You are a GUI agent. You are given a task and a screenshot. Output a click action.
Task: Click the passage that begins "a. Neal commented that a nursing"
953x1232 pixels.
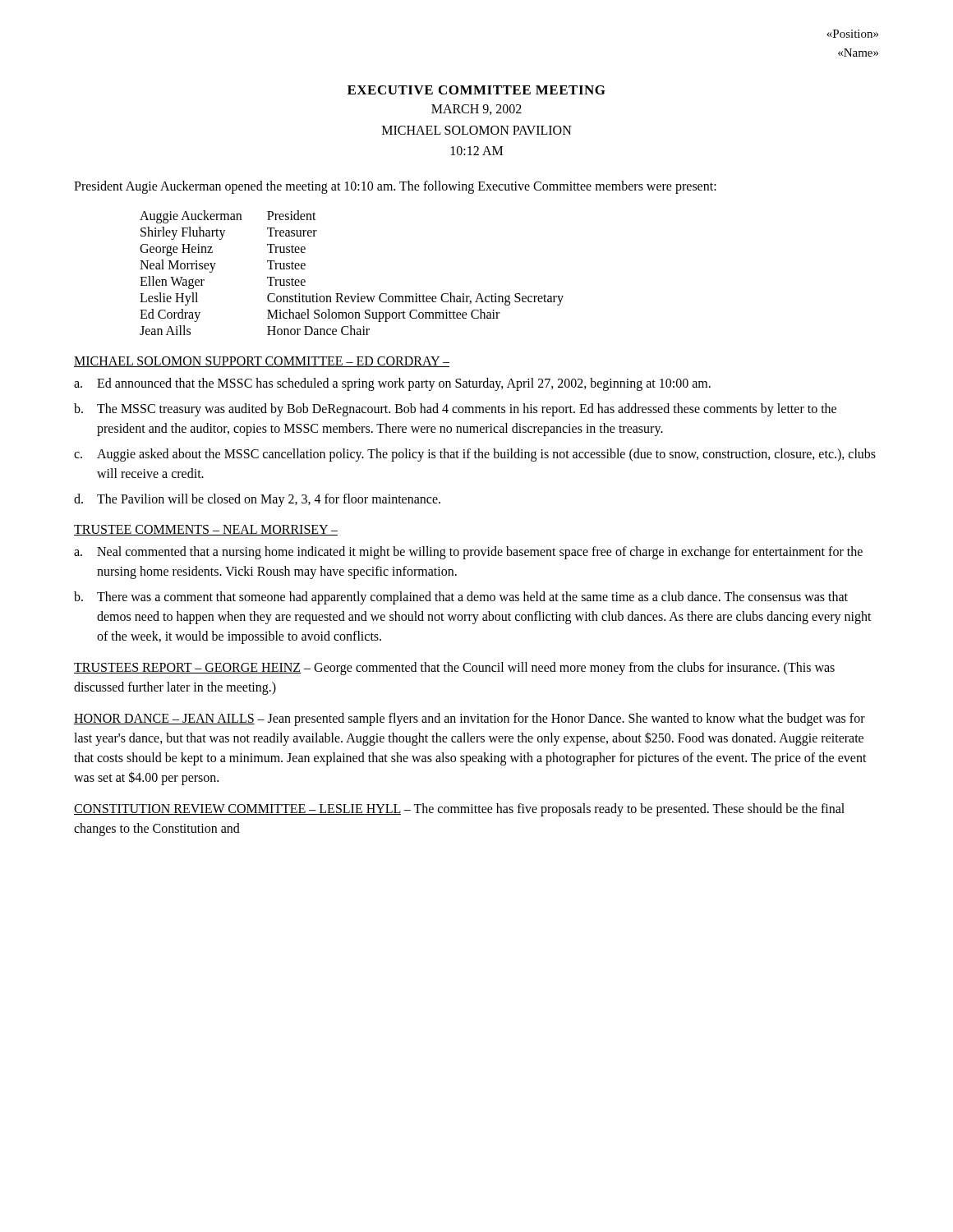point(476,562)
